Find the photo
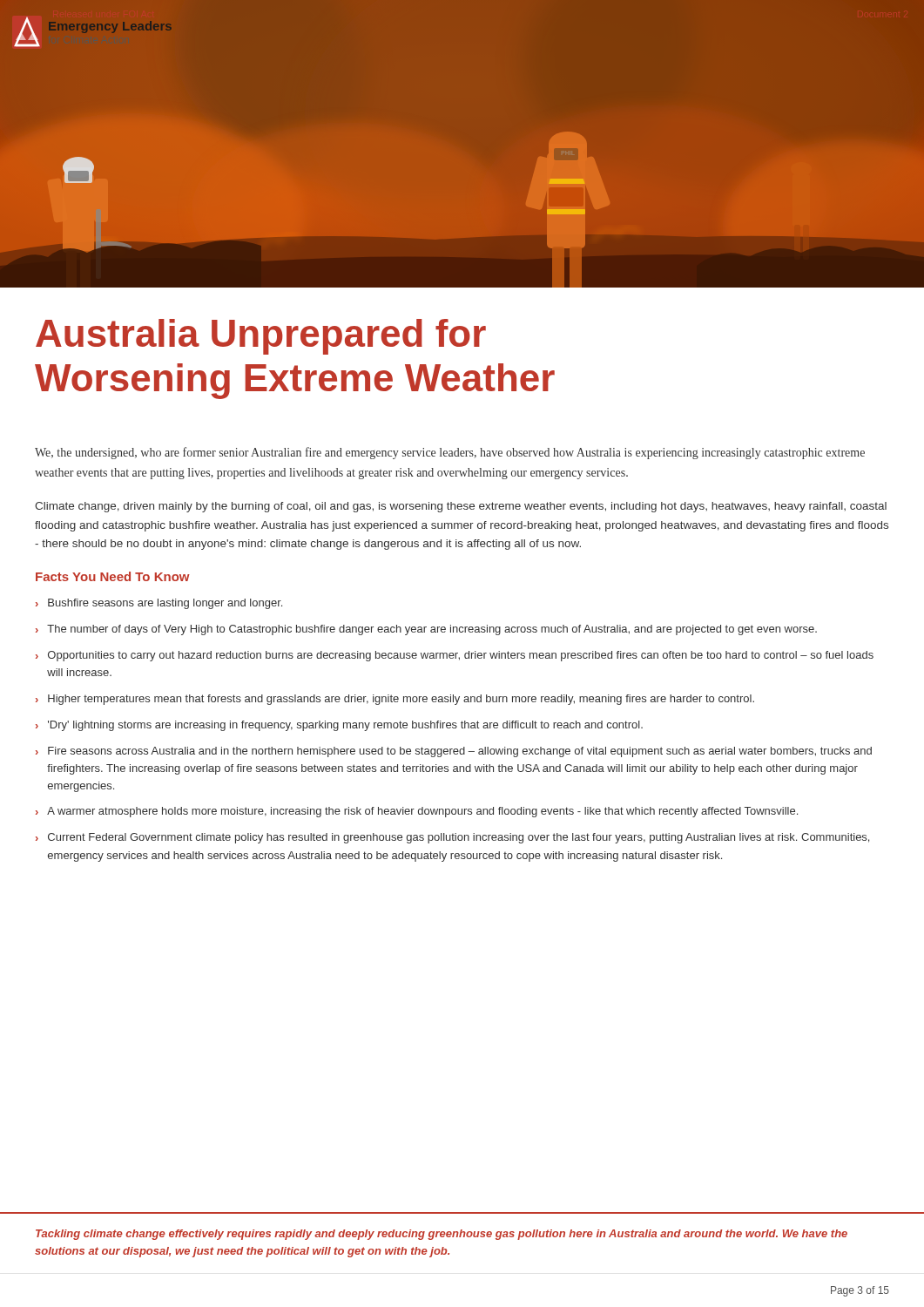The height and width of the screenshot is (1307, 924). pyautogui.click(x=462, y=144)
